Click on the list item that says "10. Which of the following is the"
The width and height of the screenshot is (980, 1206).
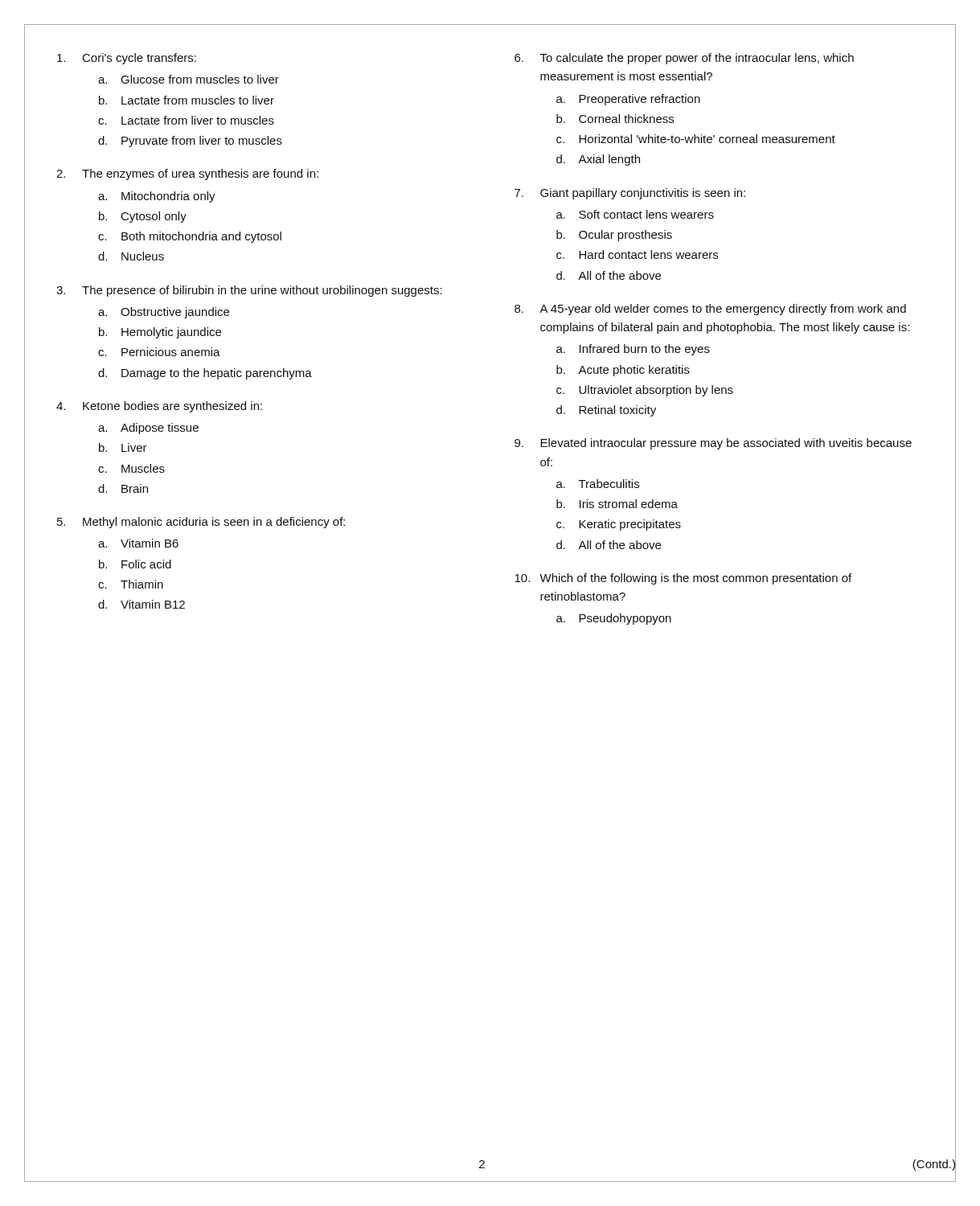pyautogui.click(x=683, y=579)
